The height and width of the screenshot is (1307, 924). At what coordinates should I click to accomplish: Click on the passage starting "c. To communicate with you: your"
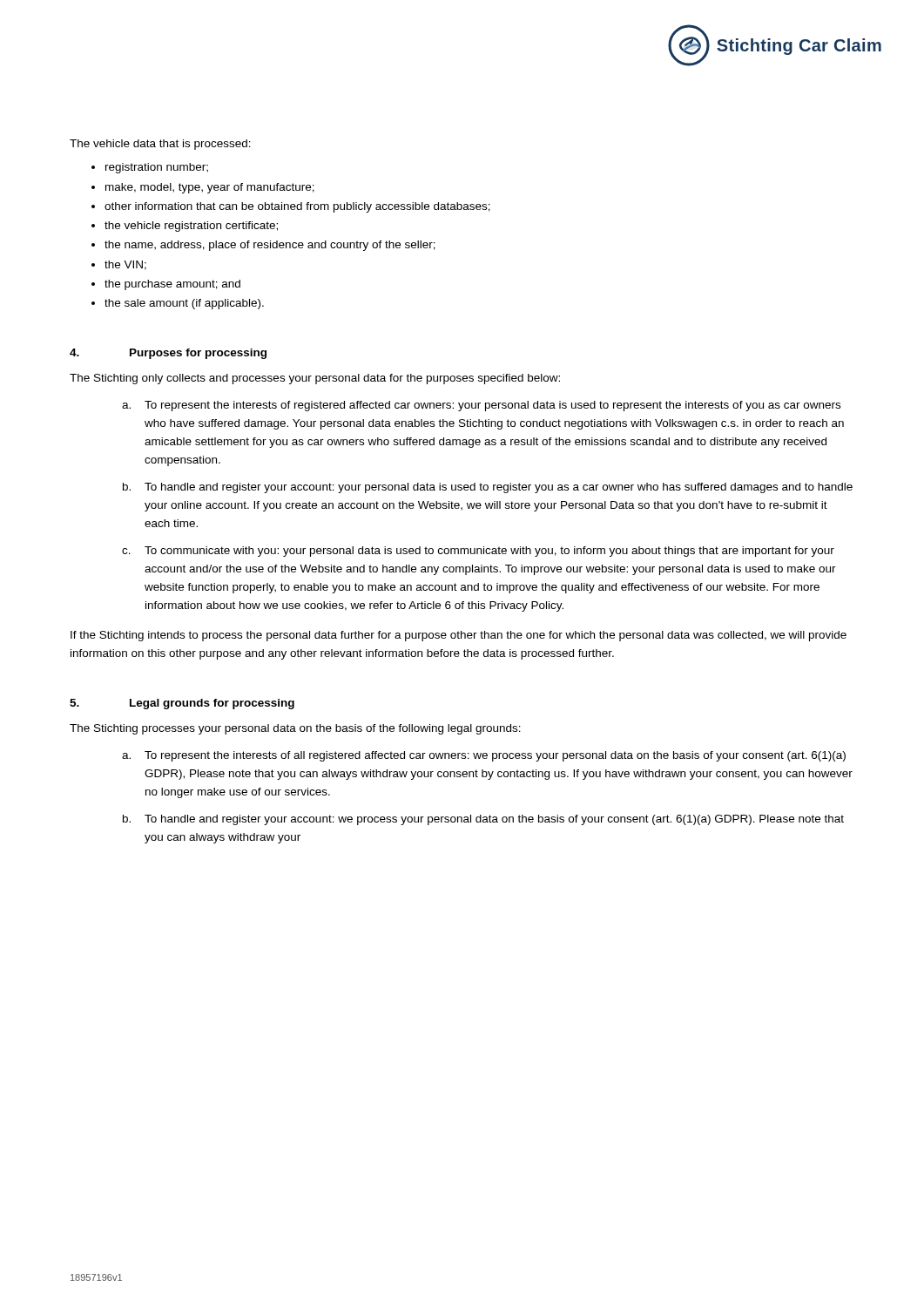[488, 578]
